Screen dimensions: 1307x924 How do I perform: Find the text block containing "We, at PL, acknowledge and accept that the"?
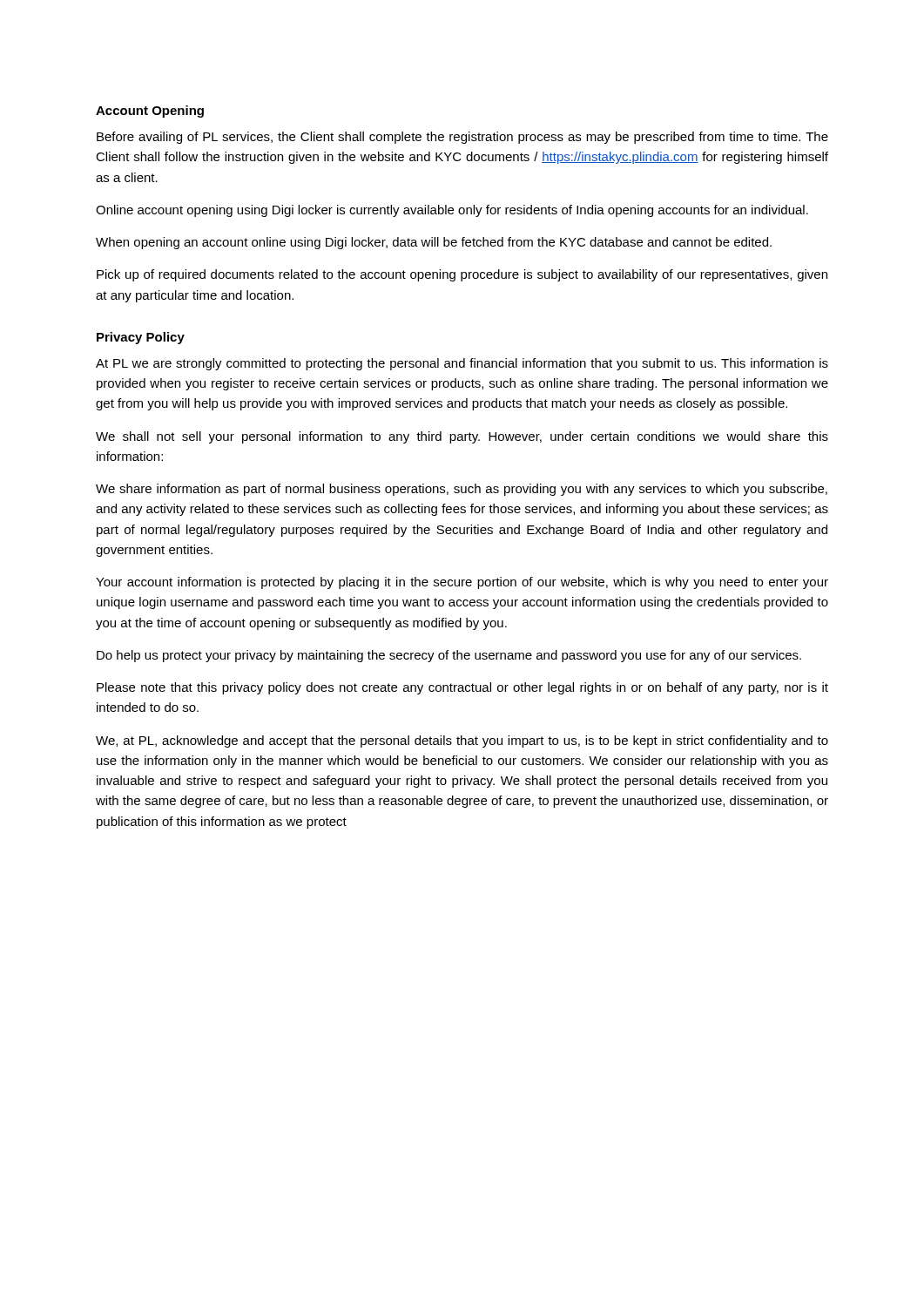click(462, 780)
